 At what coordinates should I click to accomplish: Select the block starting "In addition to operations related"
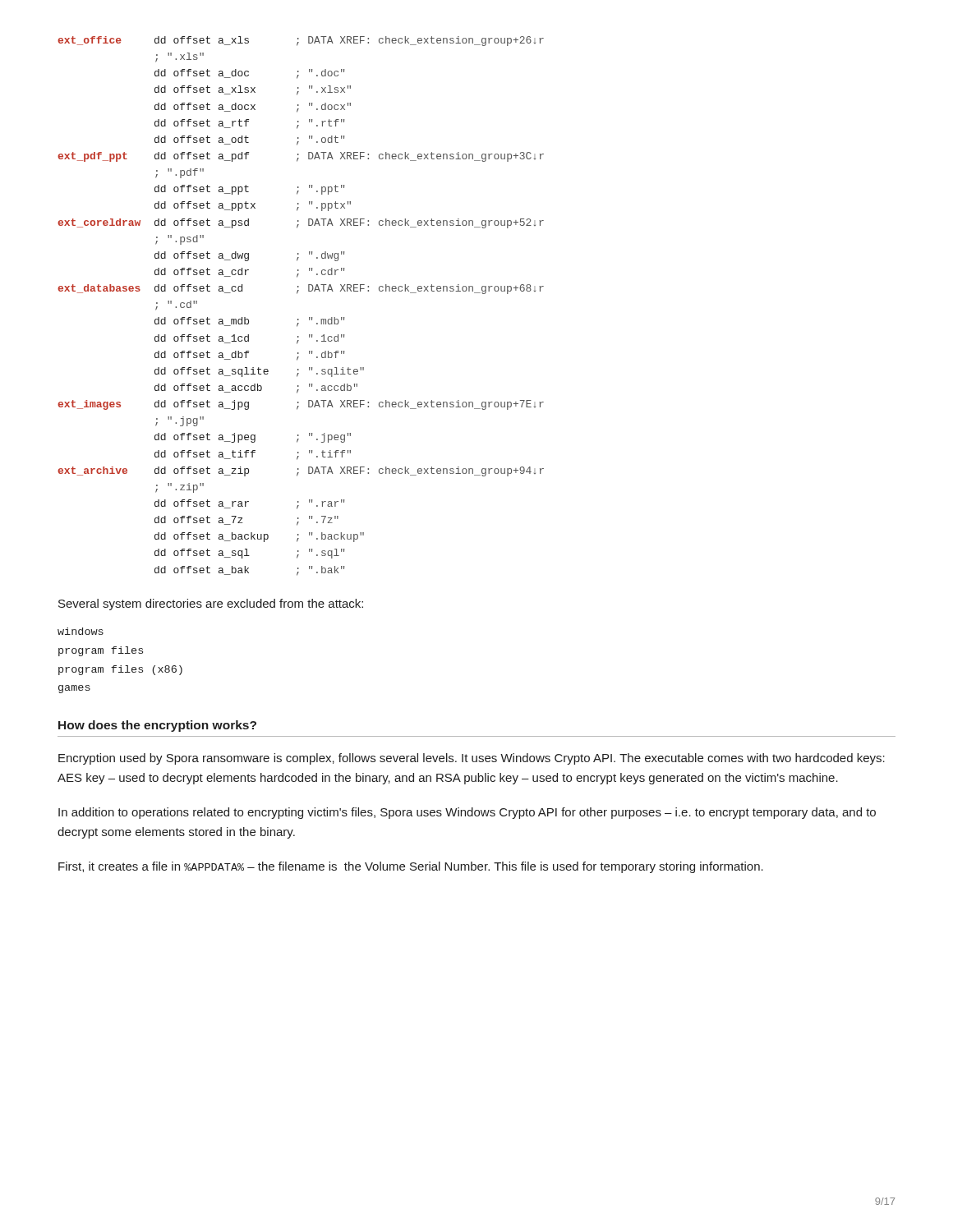[467, 822]
